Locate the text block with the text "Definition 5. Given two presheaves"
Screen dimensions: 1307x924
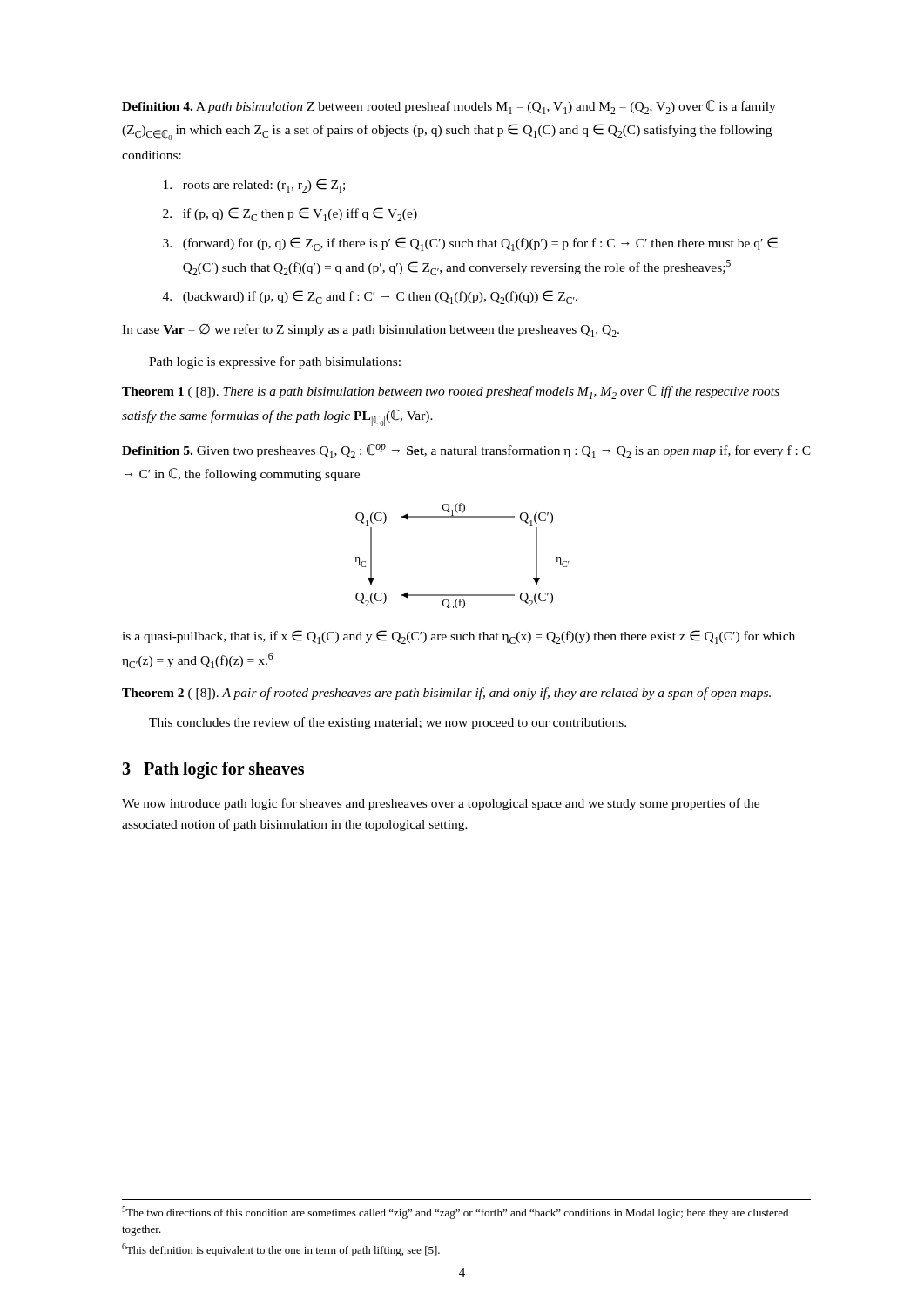pyautogui.click(x=466, y=461)
